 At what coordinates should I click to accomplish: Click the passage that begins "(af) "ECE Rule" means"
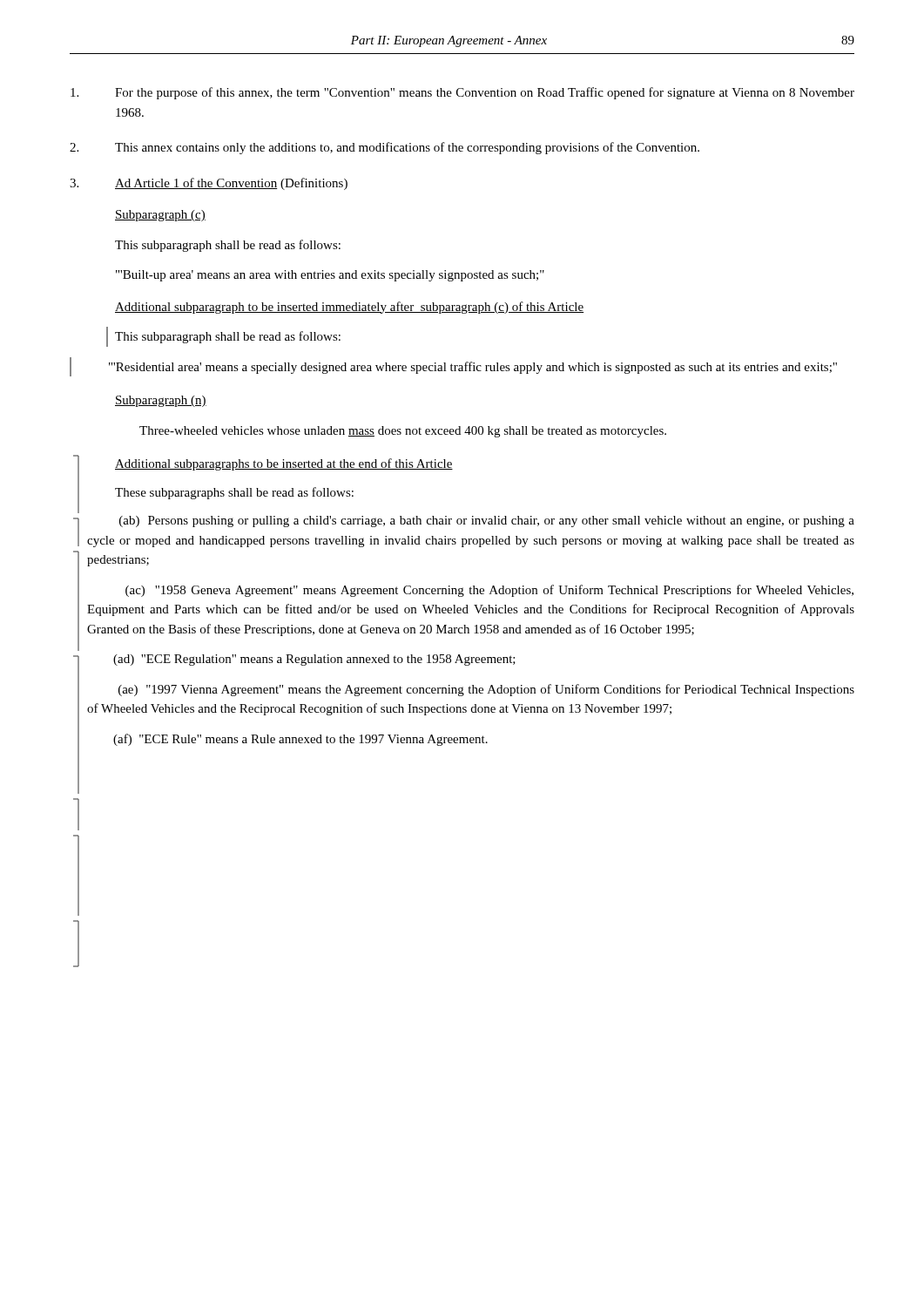288,738
